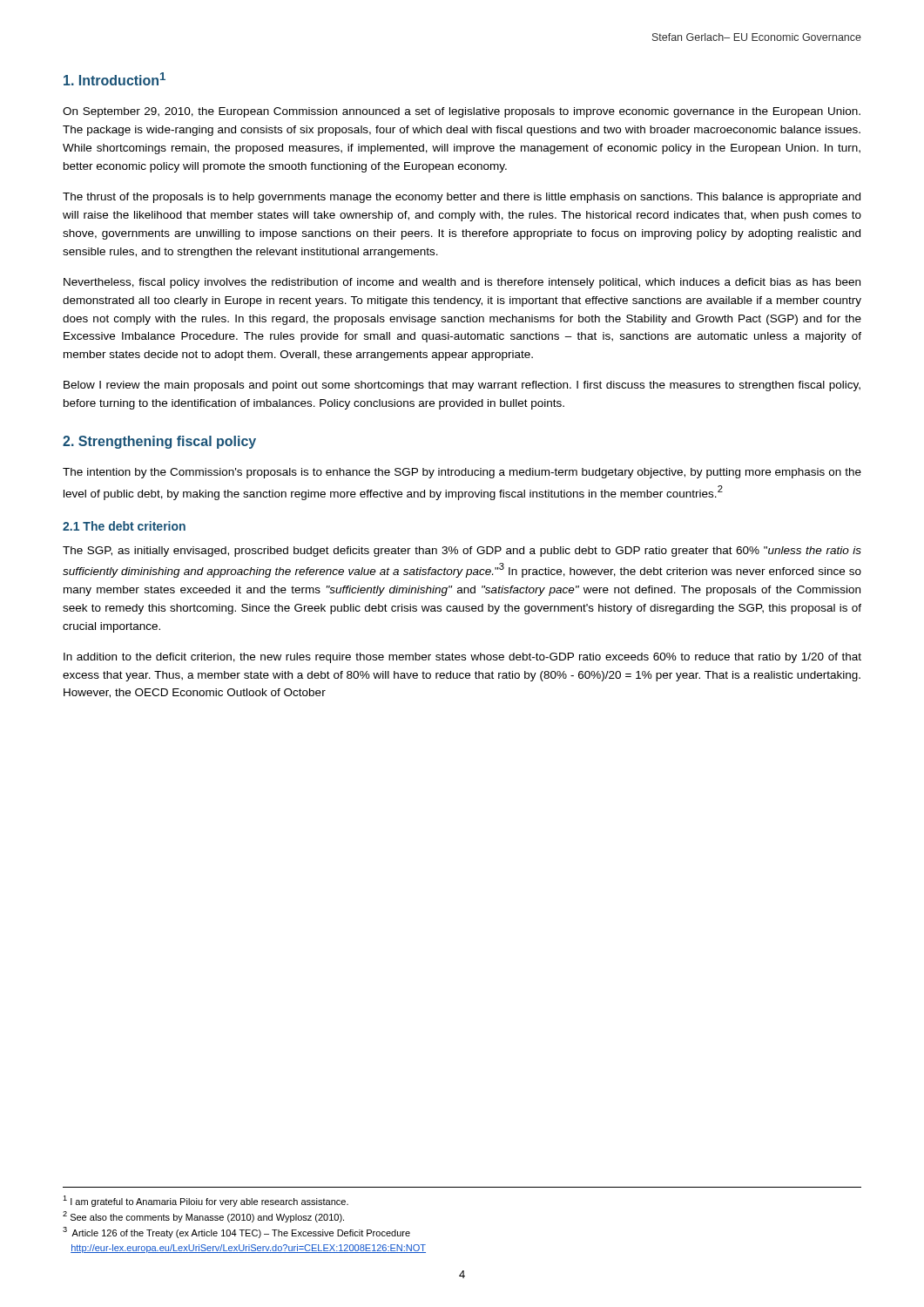Image resolution: width=924 pixels, height=1307 pixels.
Task: Find the region starting "In addition to the deficit criterion, the"
Action: click(x=462, y=674)
